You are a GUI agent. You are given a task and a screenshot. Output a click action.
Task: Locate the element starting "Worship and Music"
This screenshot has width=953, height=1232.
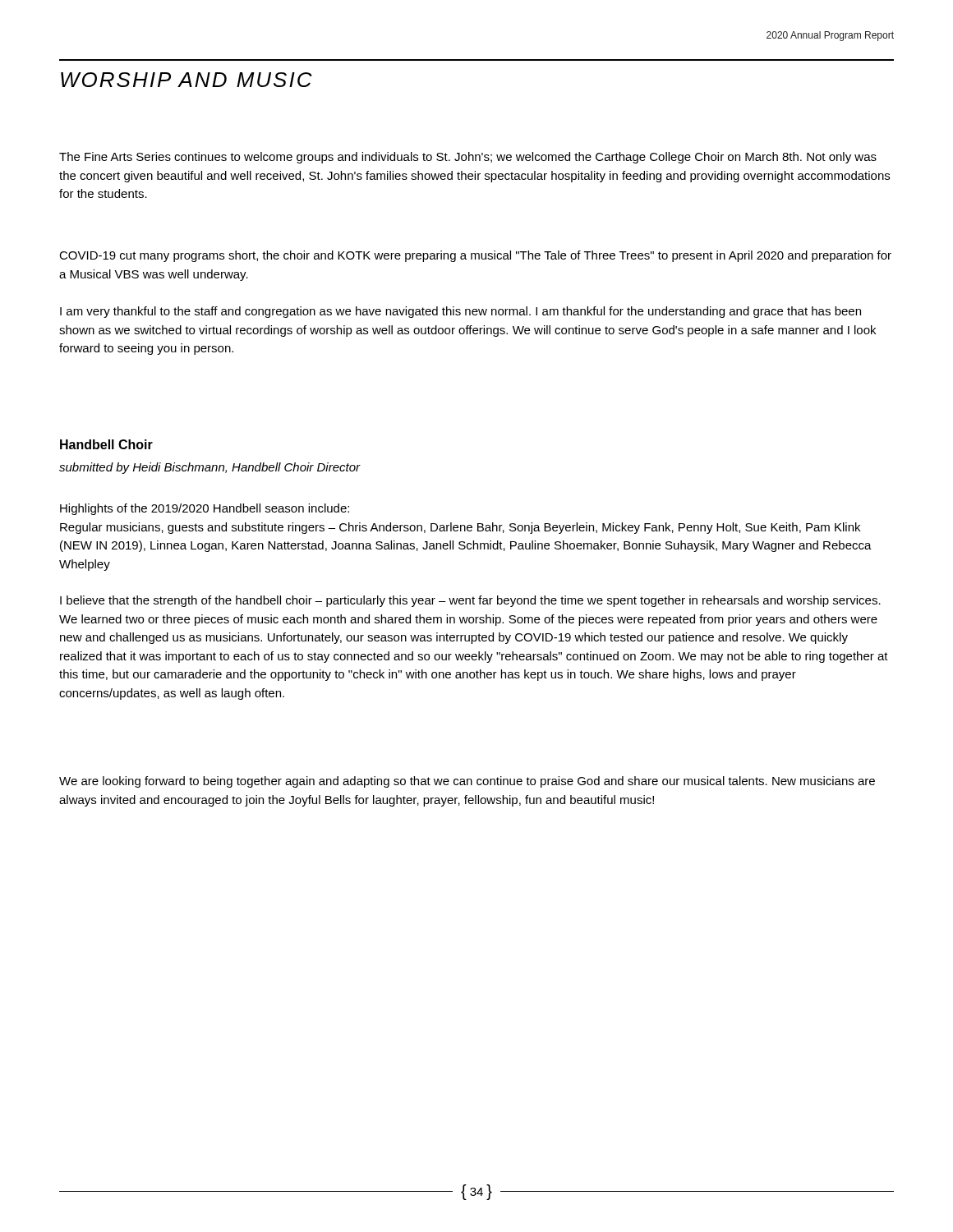coord(186,80)
